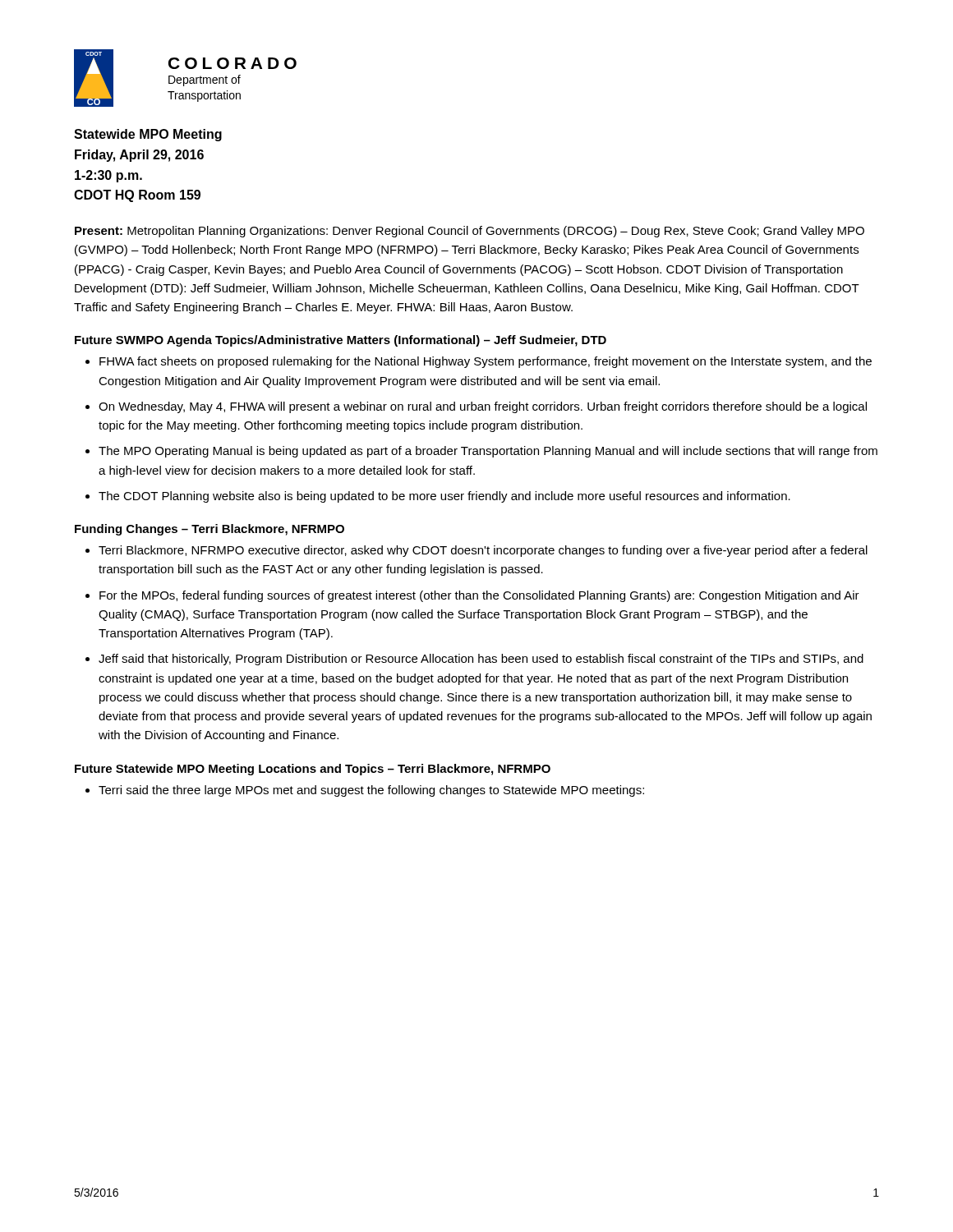This screenshot has width=953, height=1232.
Task: Click on the logo
Action: [476, 78]
